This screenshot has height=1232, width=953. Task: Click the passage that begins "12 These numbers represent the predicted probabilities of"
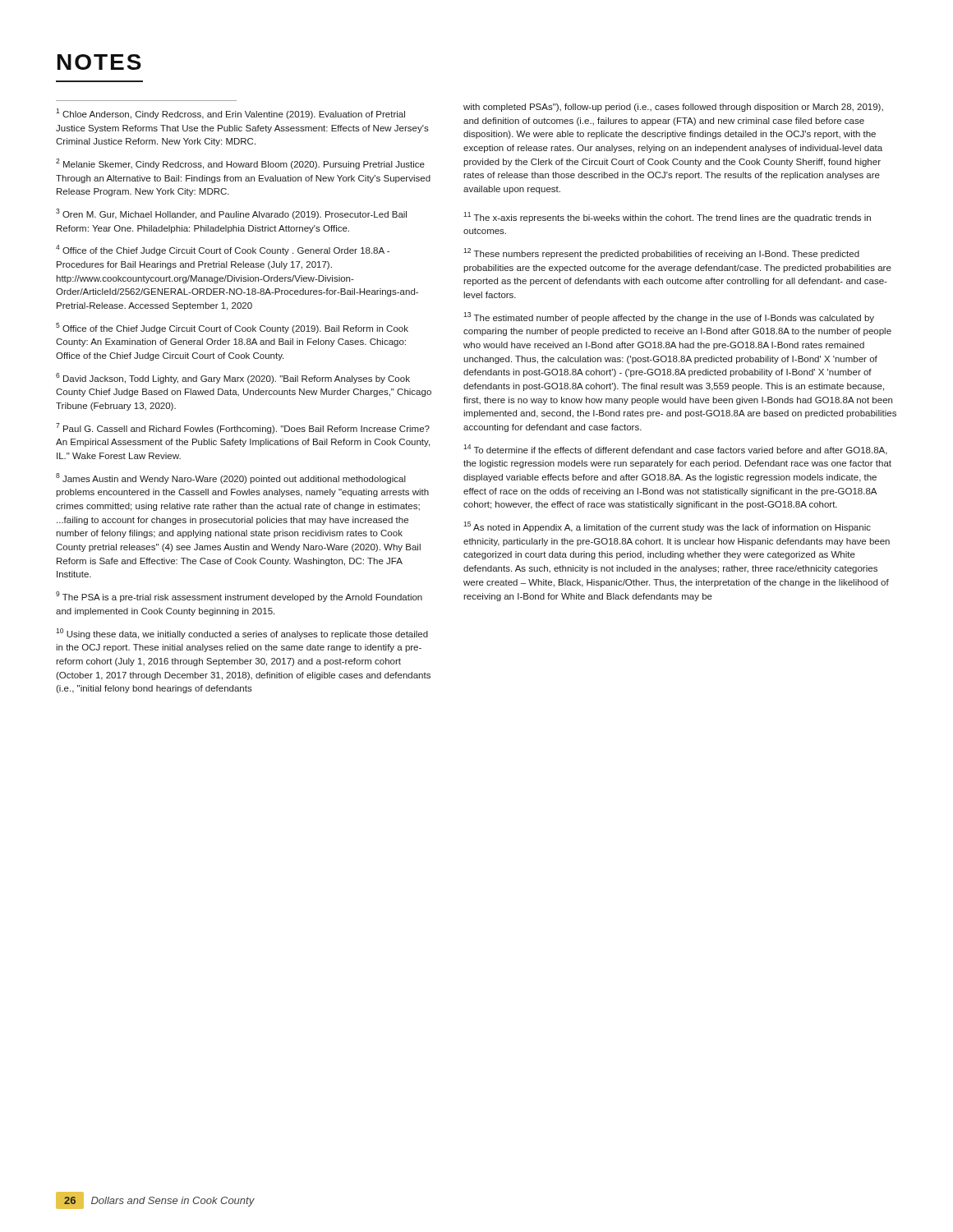click(677, 274)
